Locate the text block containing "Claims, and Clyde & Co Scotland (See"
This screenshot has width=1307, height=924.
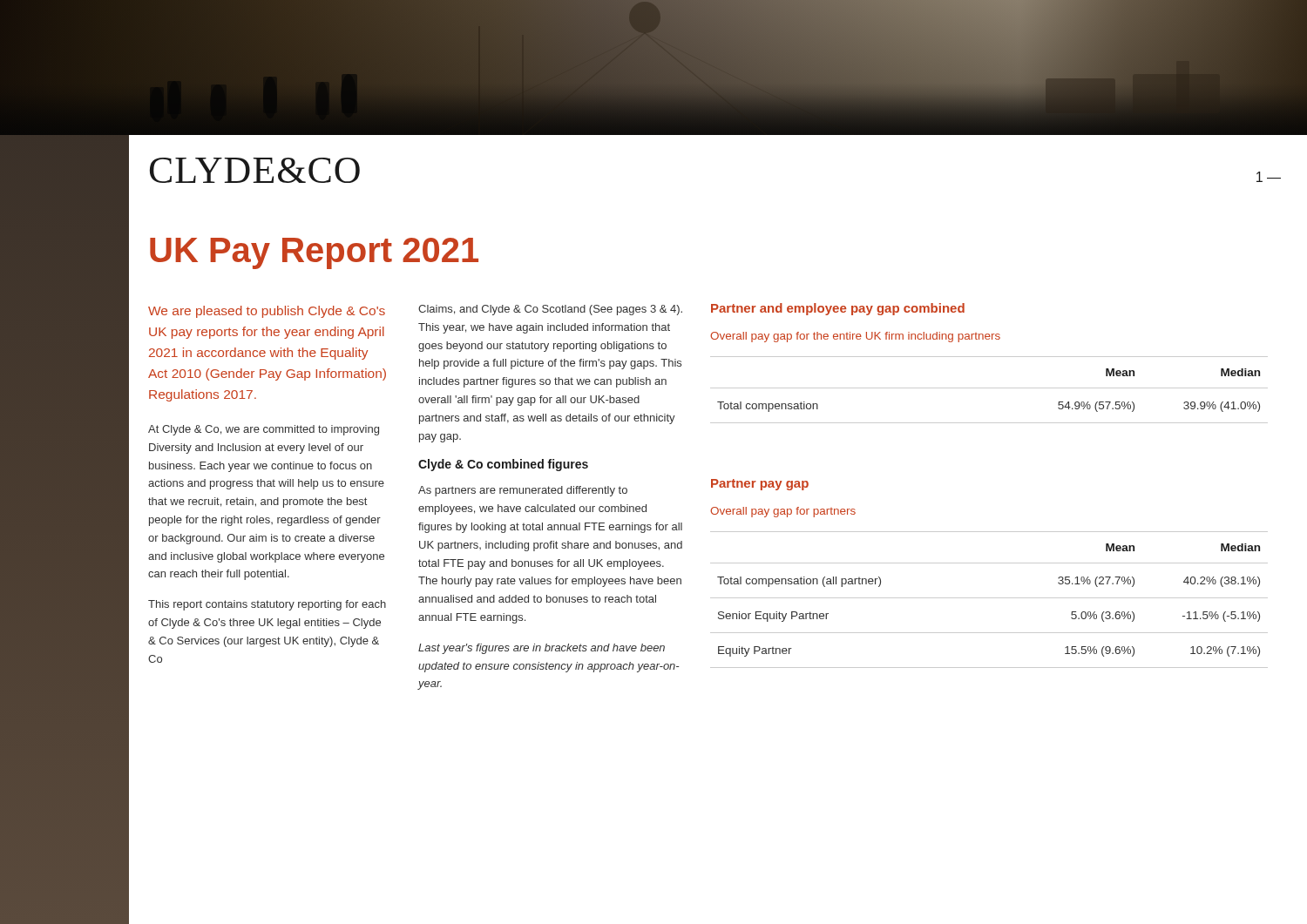[551, 373]
